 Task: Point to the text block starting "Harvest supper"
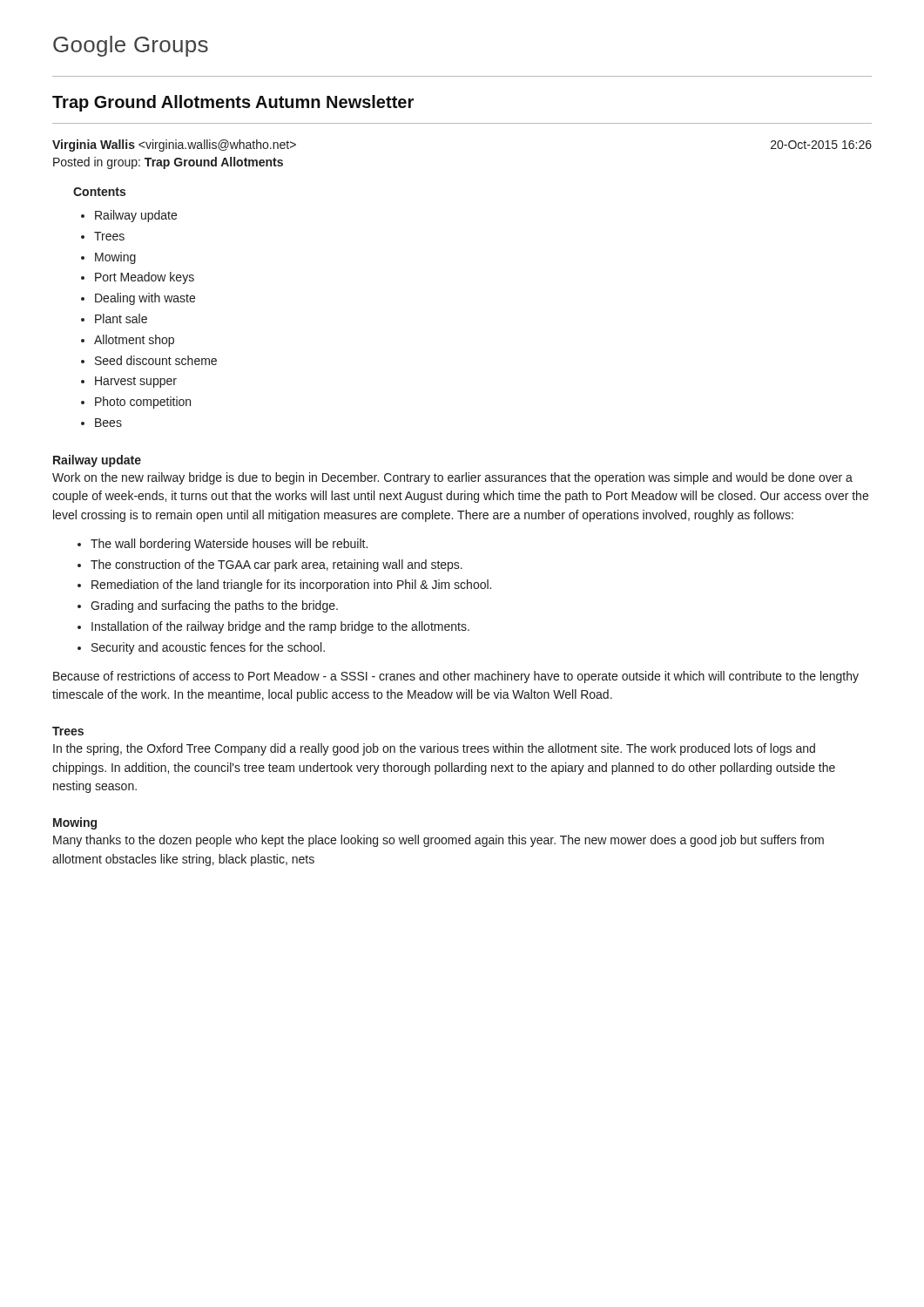[x=135, y=381]
